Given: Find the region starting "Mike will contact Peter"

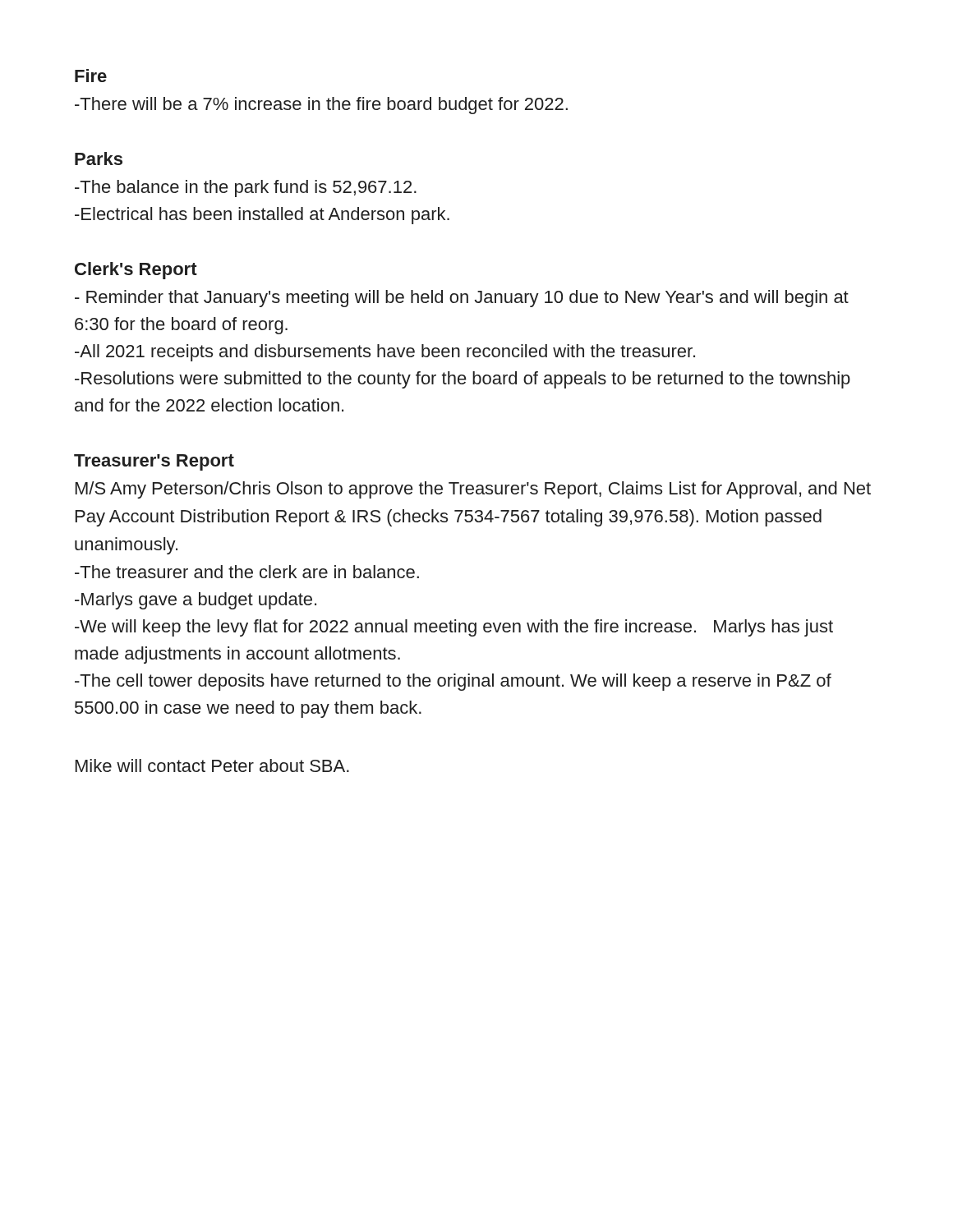Looking at the screenshot, I should [212, 766].
